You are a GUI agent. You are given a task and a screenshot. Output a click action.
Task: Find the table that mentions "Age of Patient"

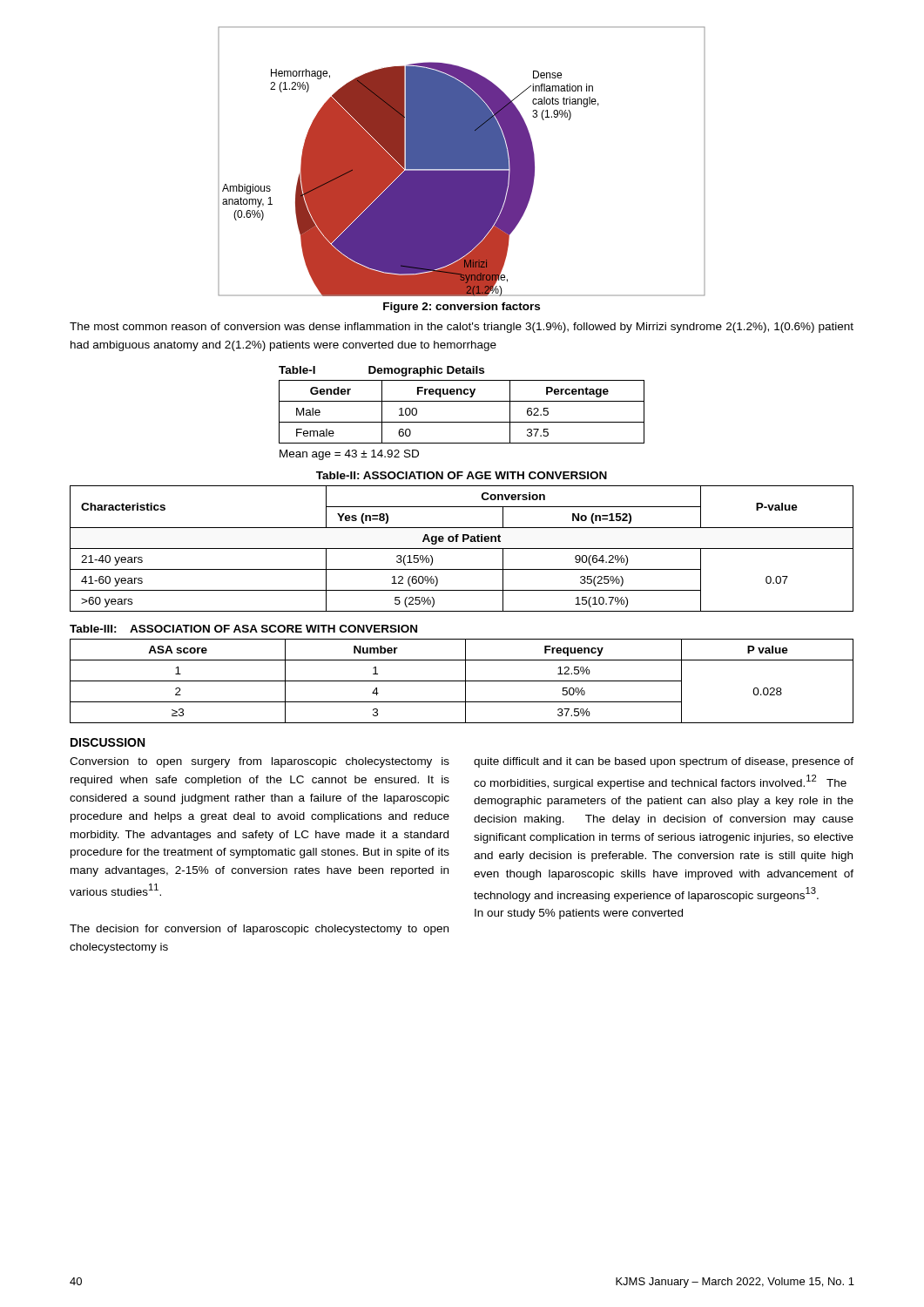tap(462, 540)
